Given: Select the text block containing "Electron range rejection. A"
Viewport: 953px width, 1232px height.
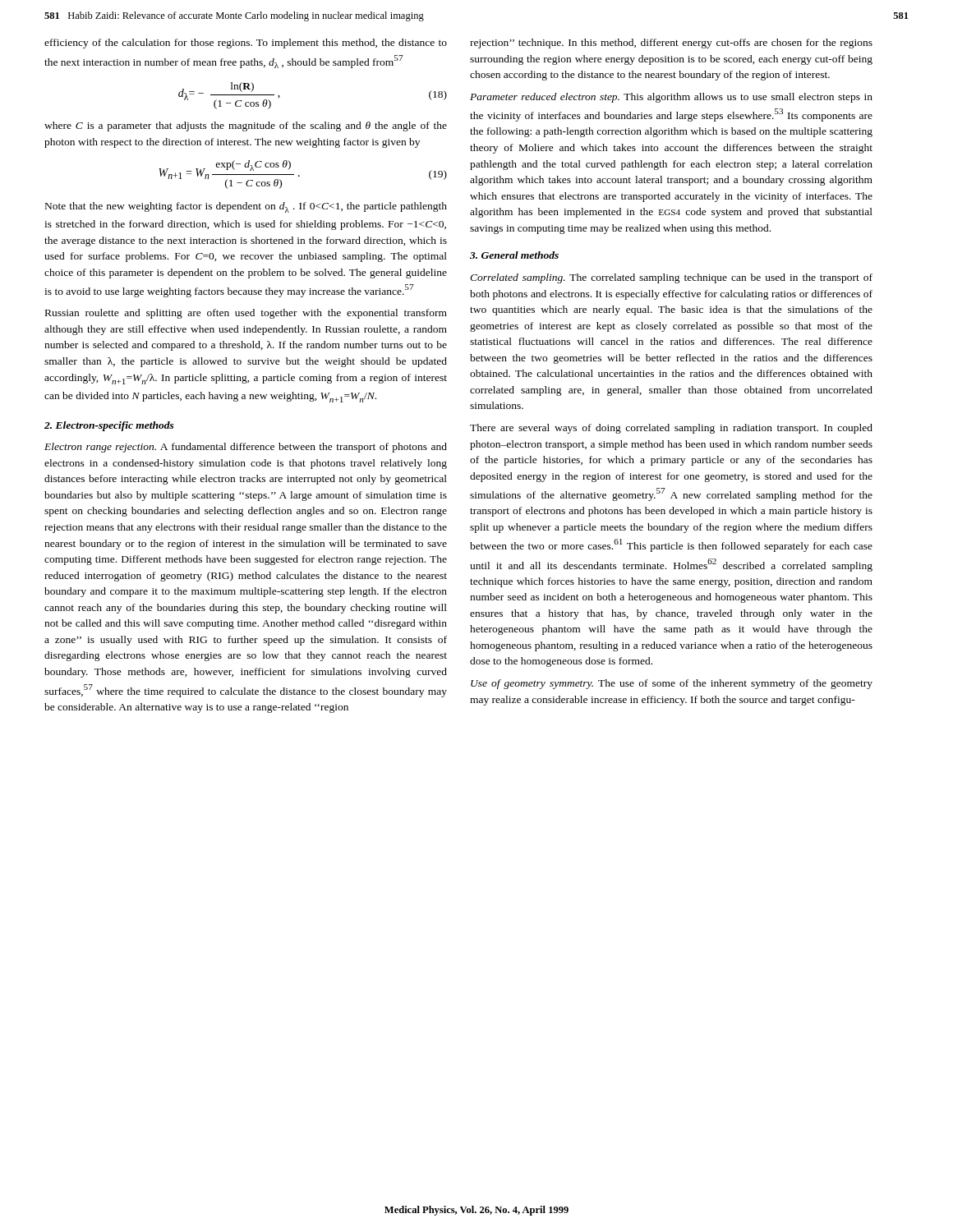Looking at the screenshot, I should (246, 577).
